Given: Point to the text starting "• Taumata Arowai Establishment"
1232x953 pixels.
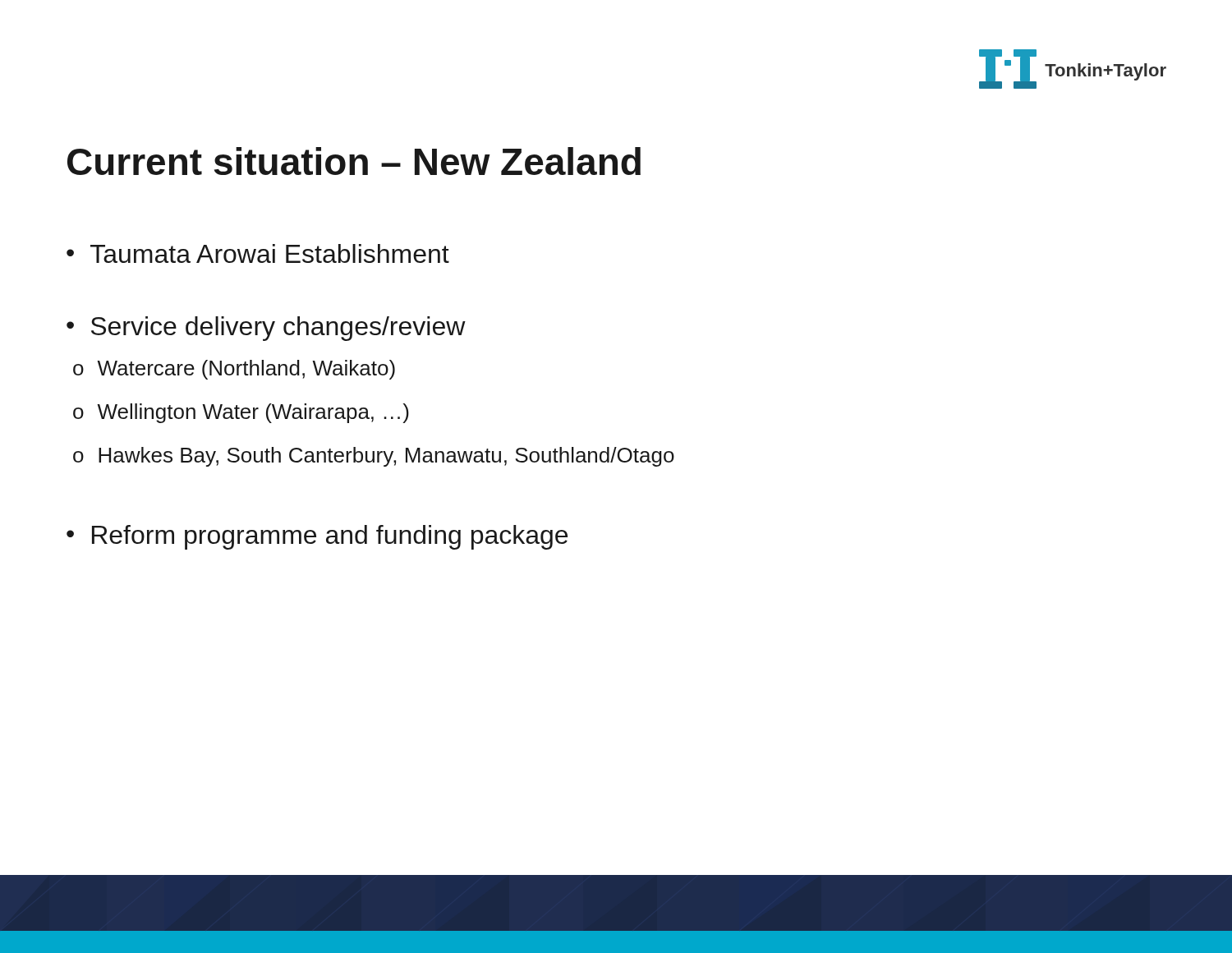Looking at the screenshot, I should [x=257, y=254].
